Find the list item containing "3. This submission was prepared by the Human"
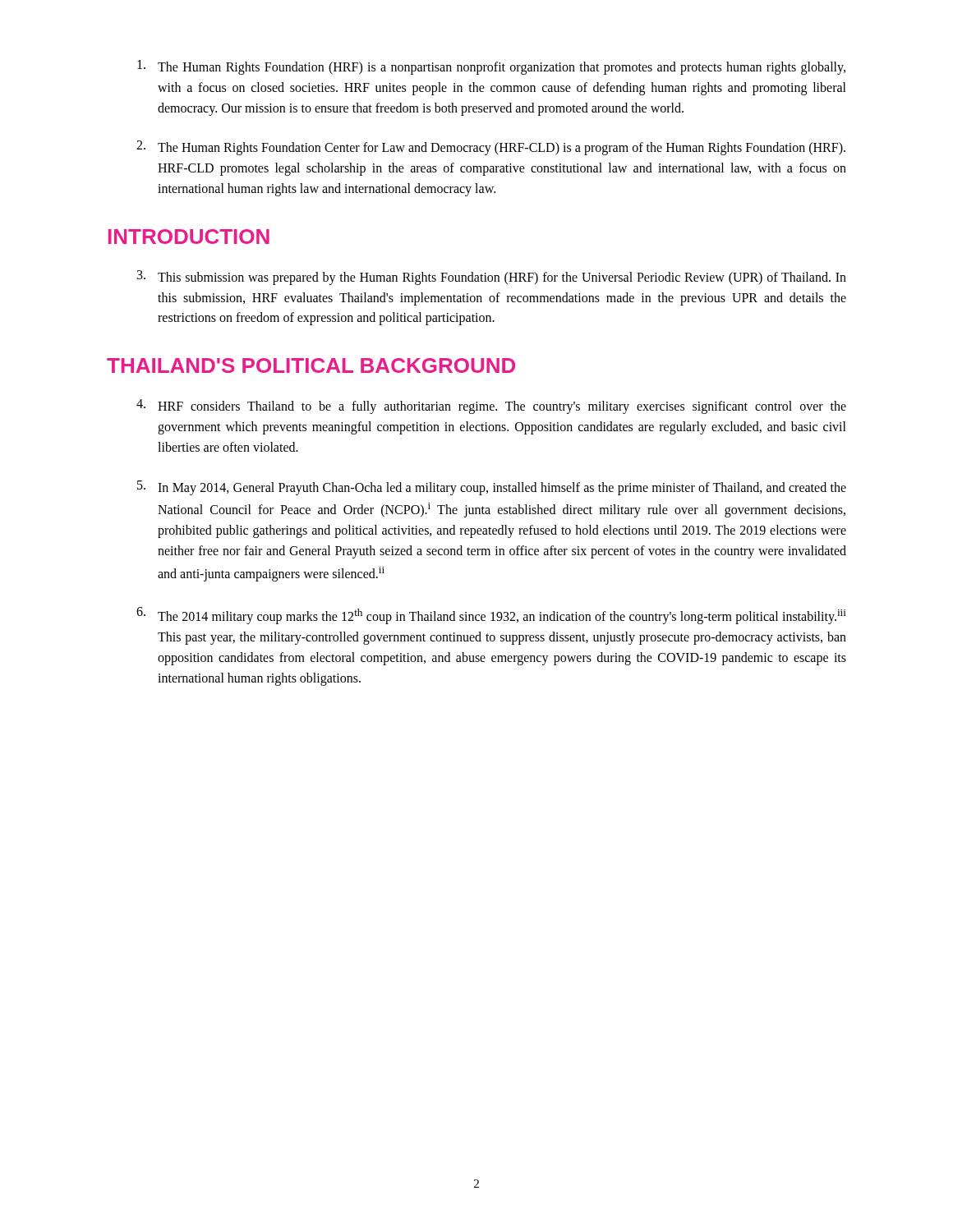Viewport: 953px width, 1232px height. coord(476,298)
